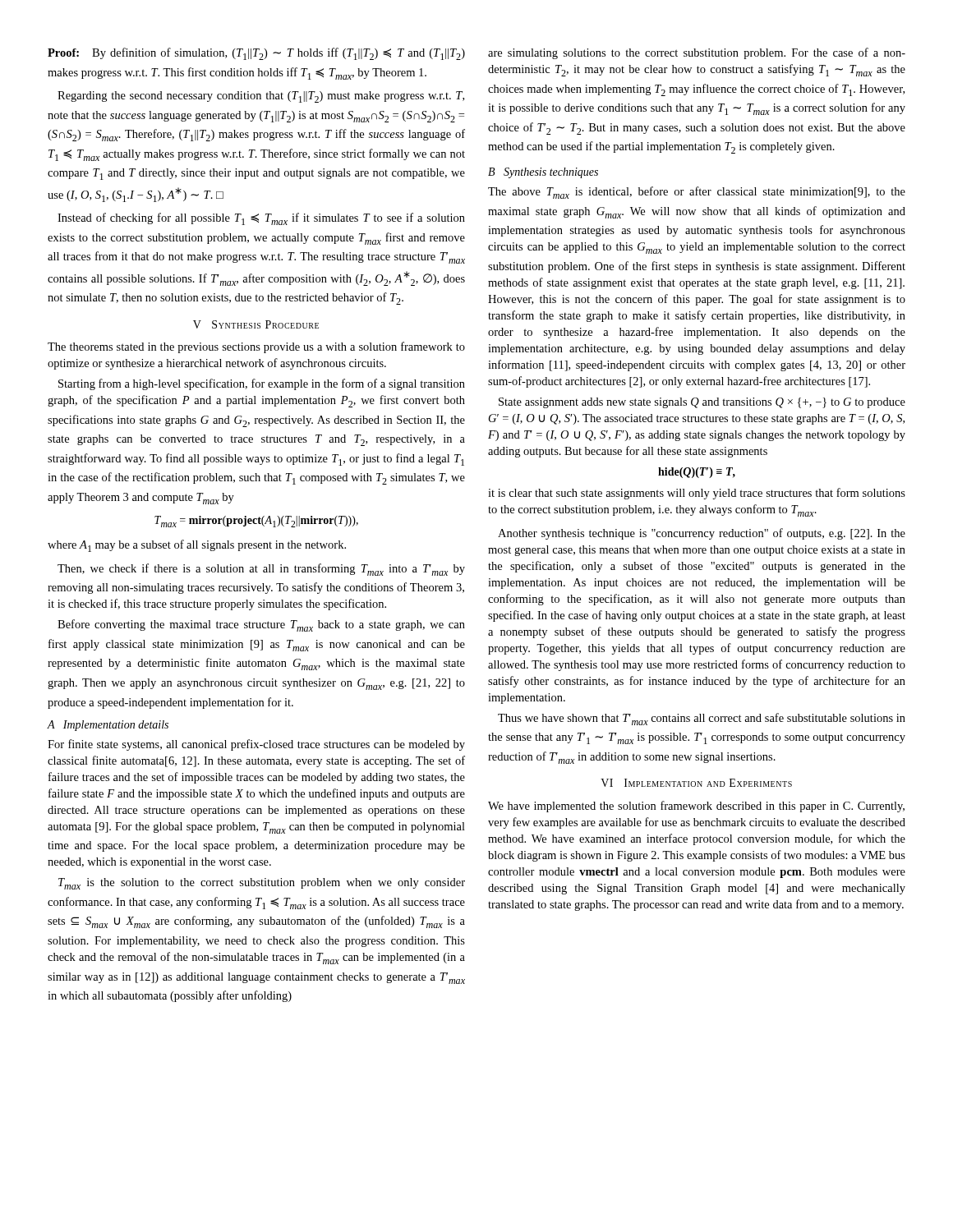Viewport: 953px width, 1232px height.
Task: Click on the text block starting "We have implemented the solution"
Action: [697, 855]
